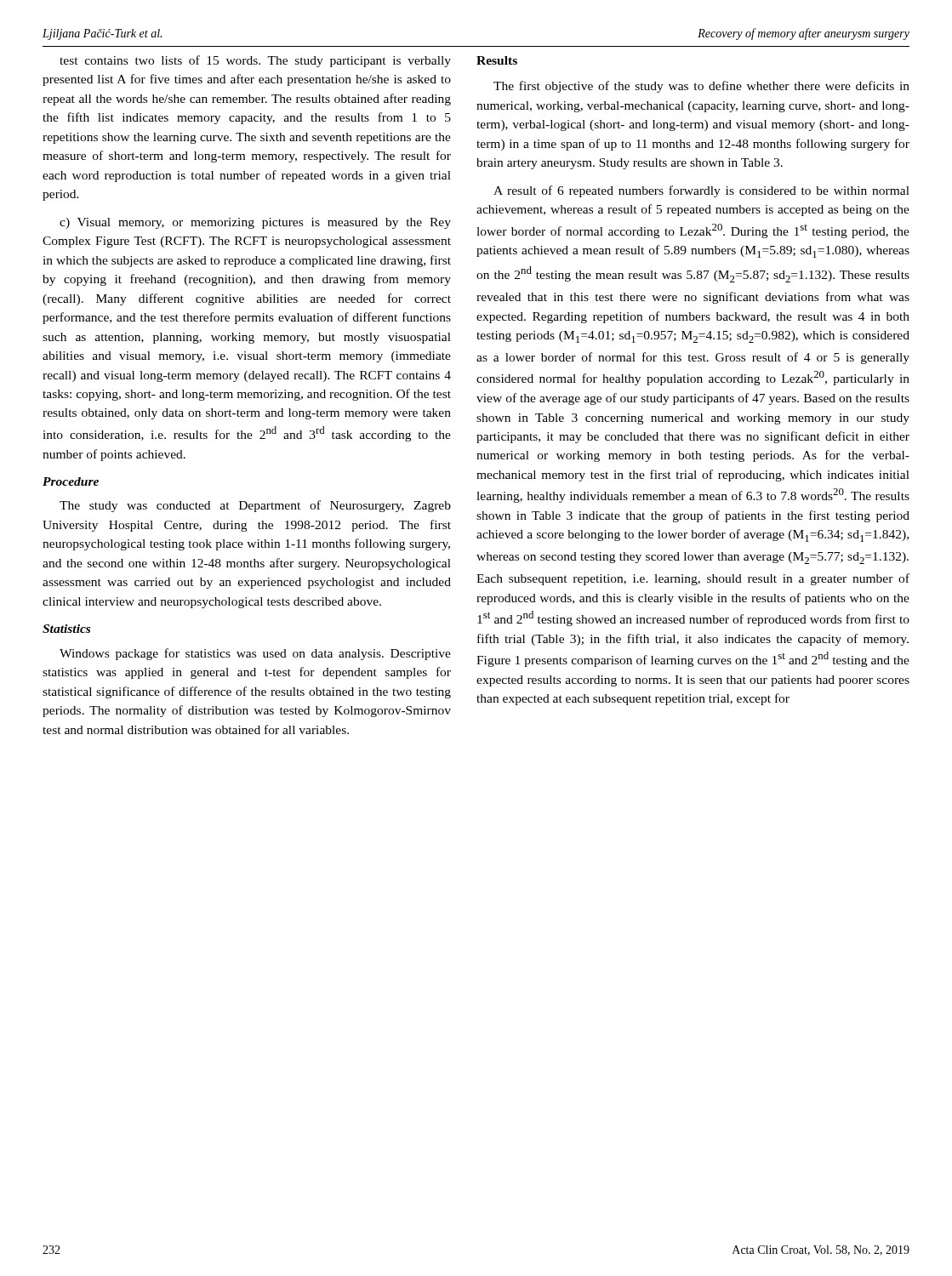Where is the passage that starts "A result of"?
Screen dimensions: 1276x952
click(693, 444)
